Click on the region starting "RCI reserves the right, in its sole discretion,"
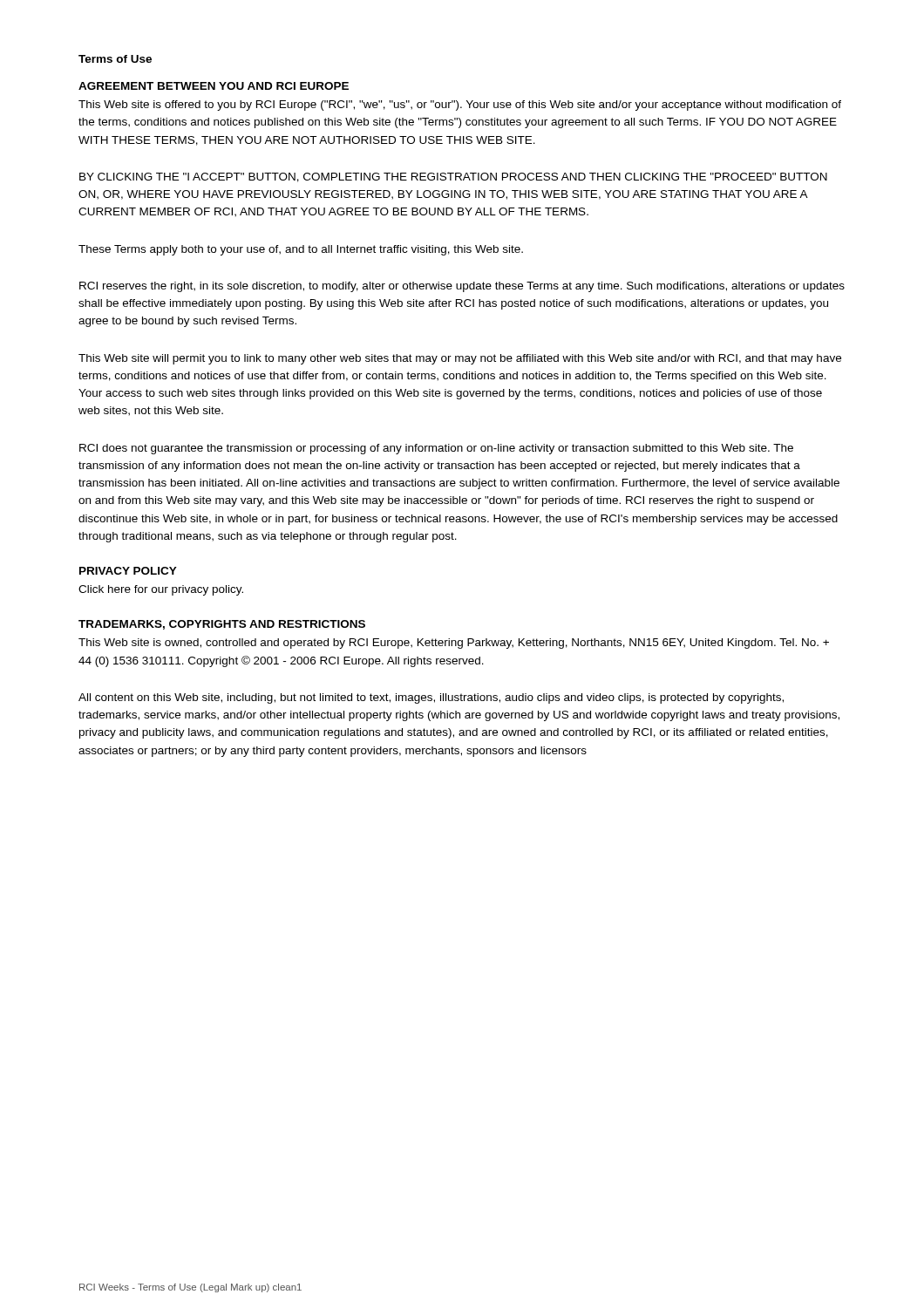 462,303
